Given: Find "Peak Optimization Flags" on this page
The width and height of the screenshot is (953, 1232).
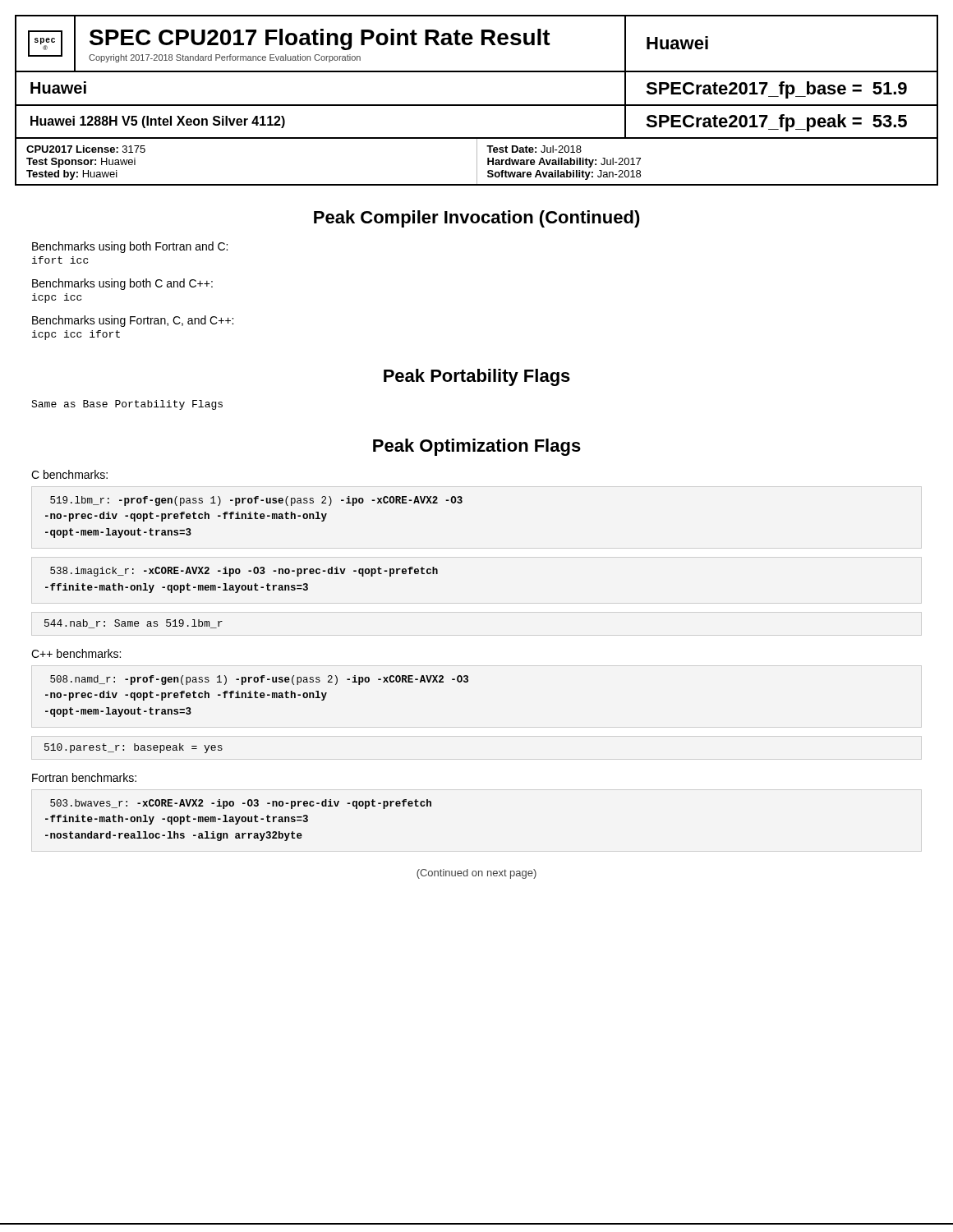Looking at the screenshot, I should [476, 446].
